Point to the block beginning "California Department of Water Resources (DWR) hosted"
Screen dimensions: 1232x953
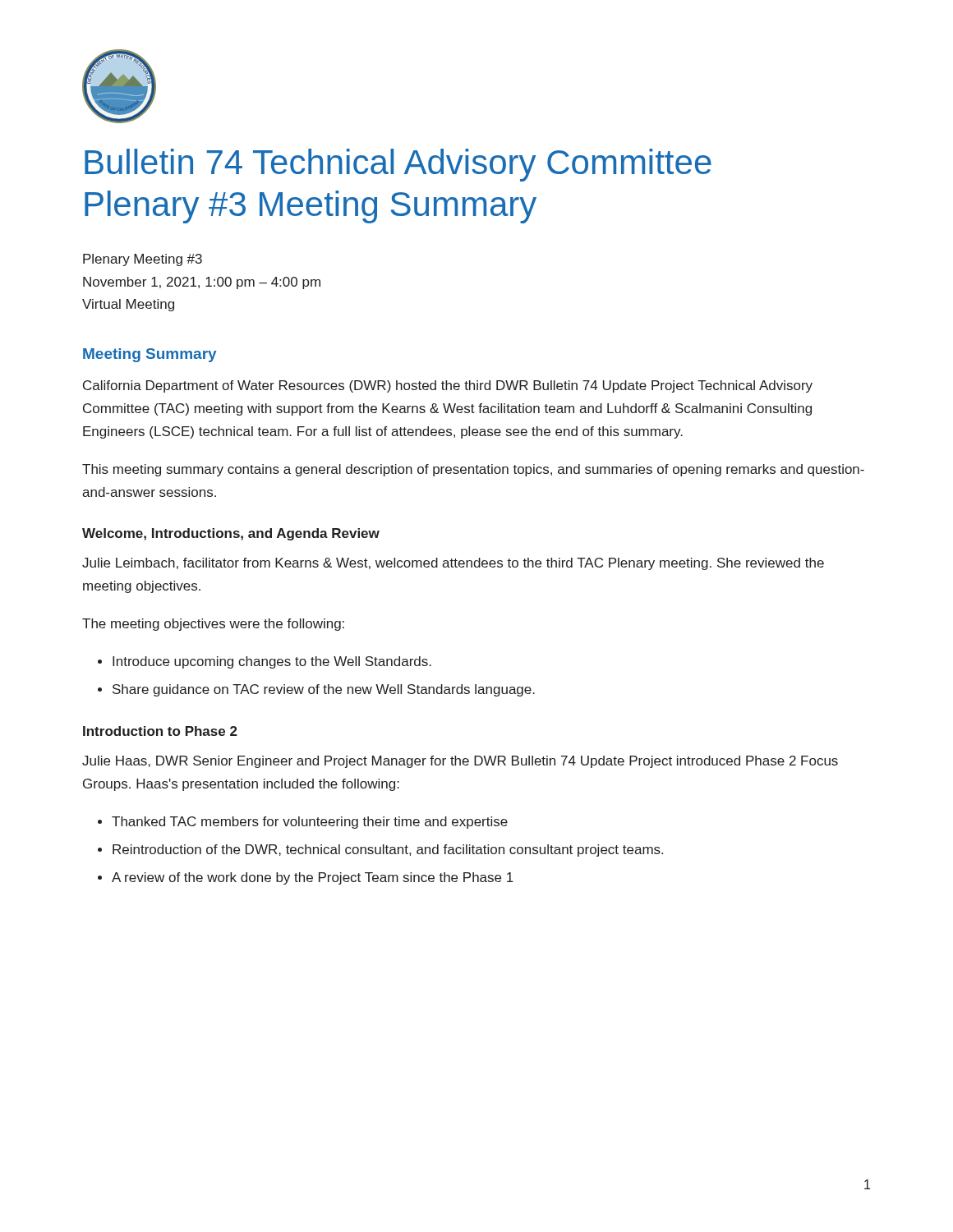pyautogui.click(x=447, y=409)
